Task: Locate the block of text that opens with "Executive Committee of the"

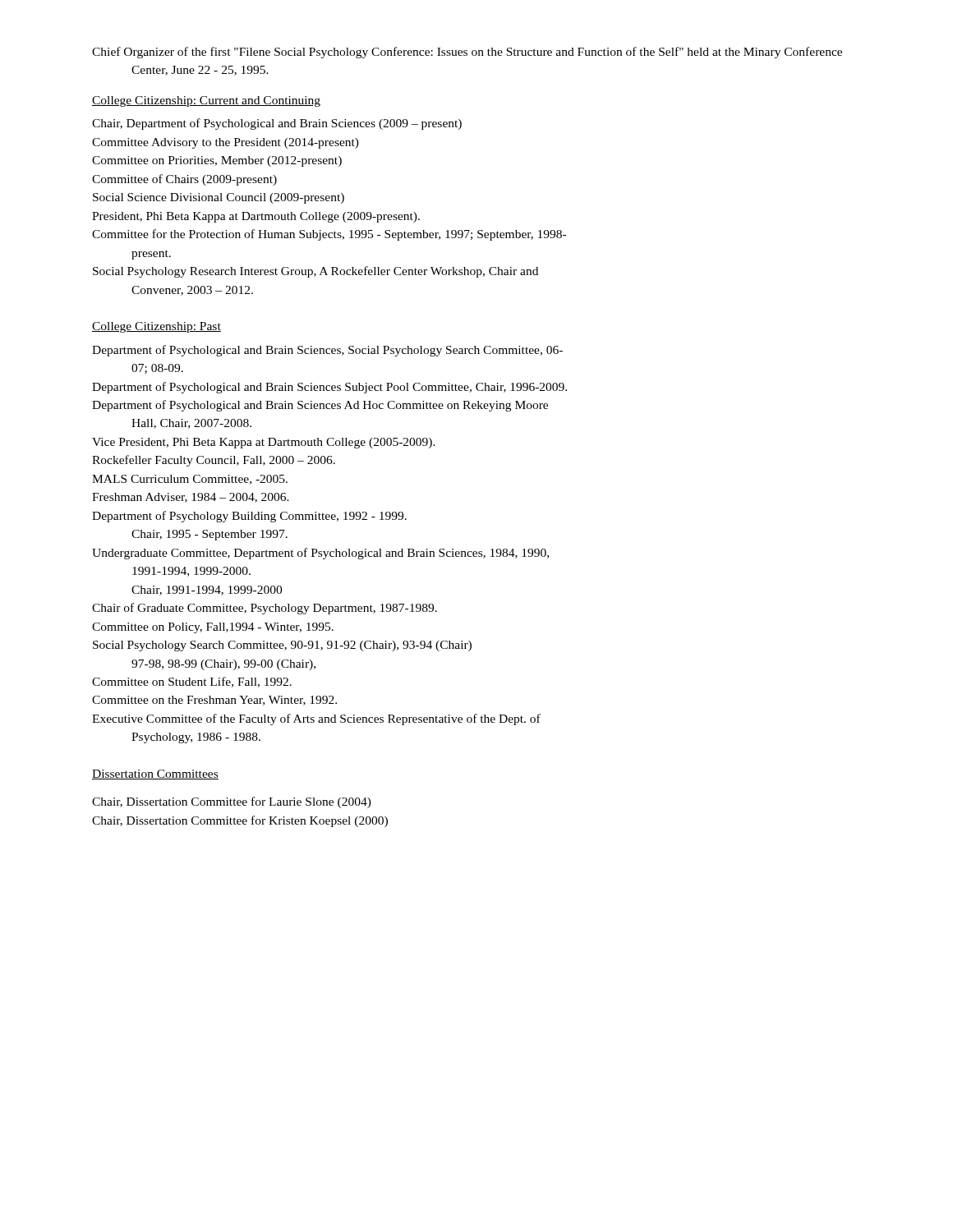Action: [316, 729]
